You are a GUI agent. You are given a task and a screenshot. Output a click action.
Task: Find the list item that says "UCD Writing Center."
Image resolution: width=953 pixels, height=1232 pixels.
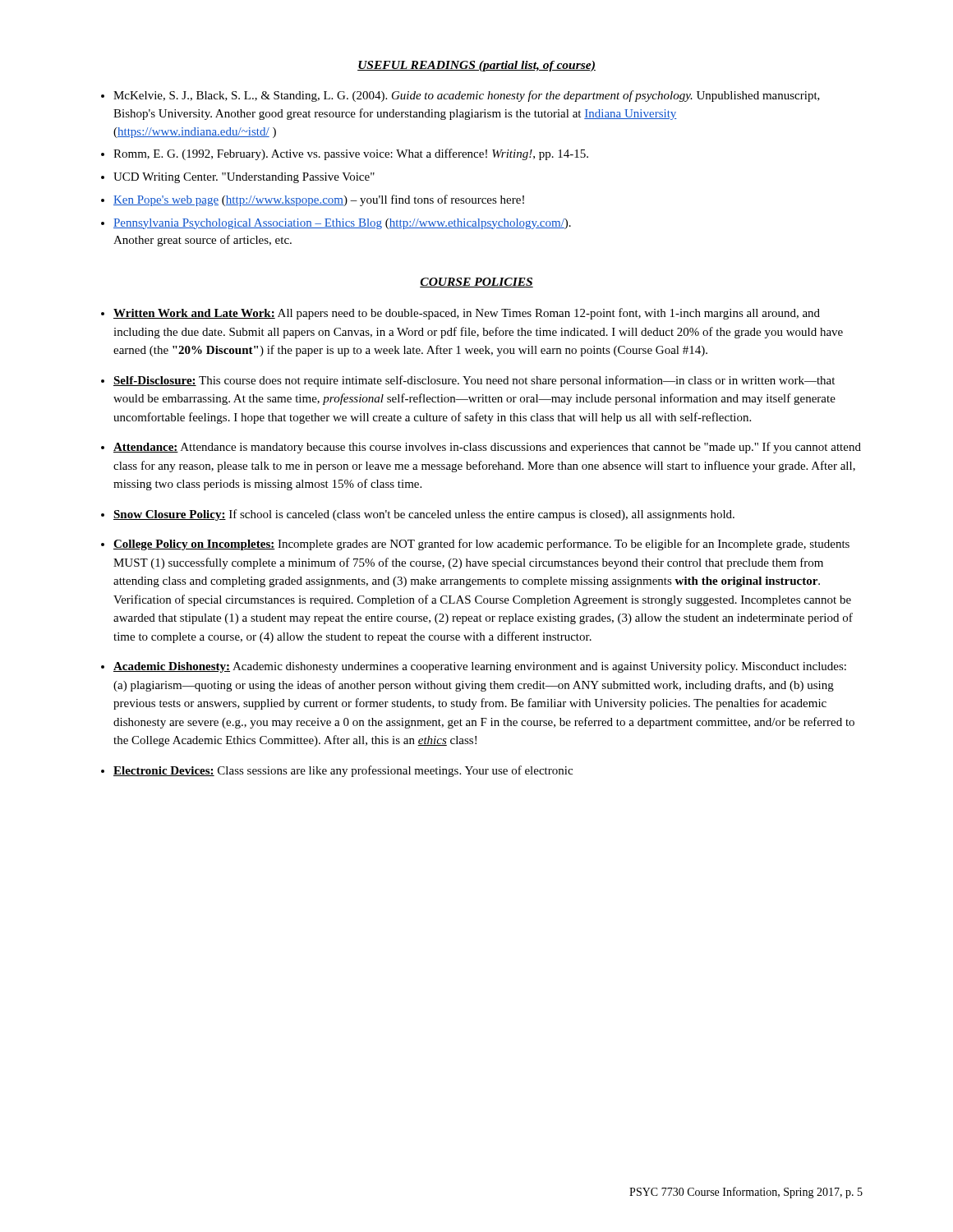click(244, 178)
